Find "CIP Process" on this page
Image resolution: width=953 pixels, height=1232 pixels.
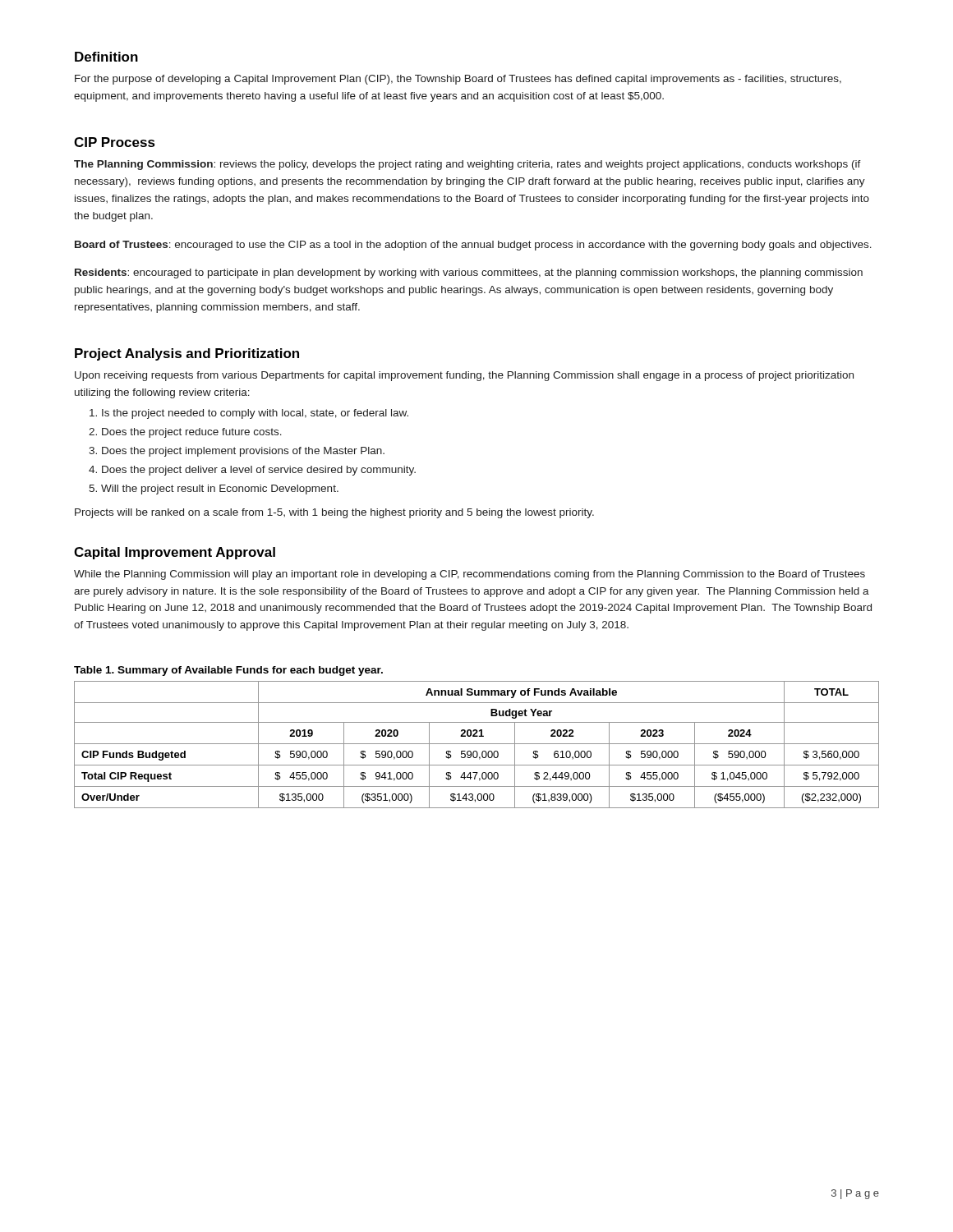click(115, 142)
